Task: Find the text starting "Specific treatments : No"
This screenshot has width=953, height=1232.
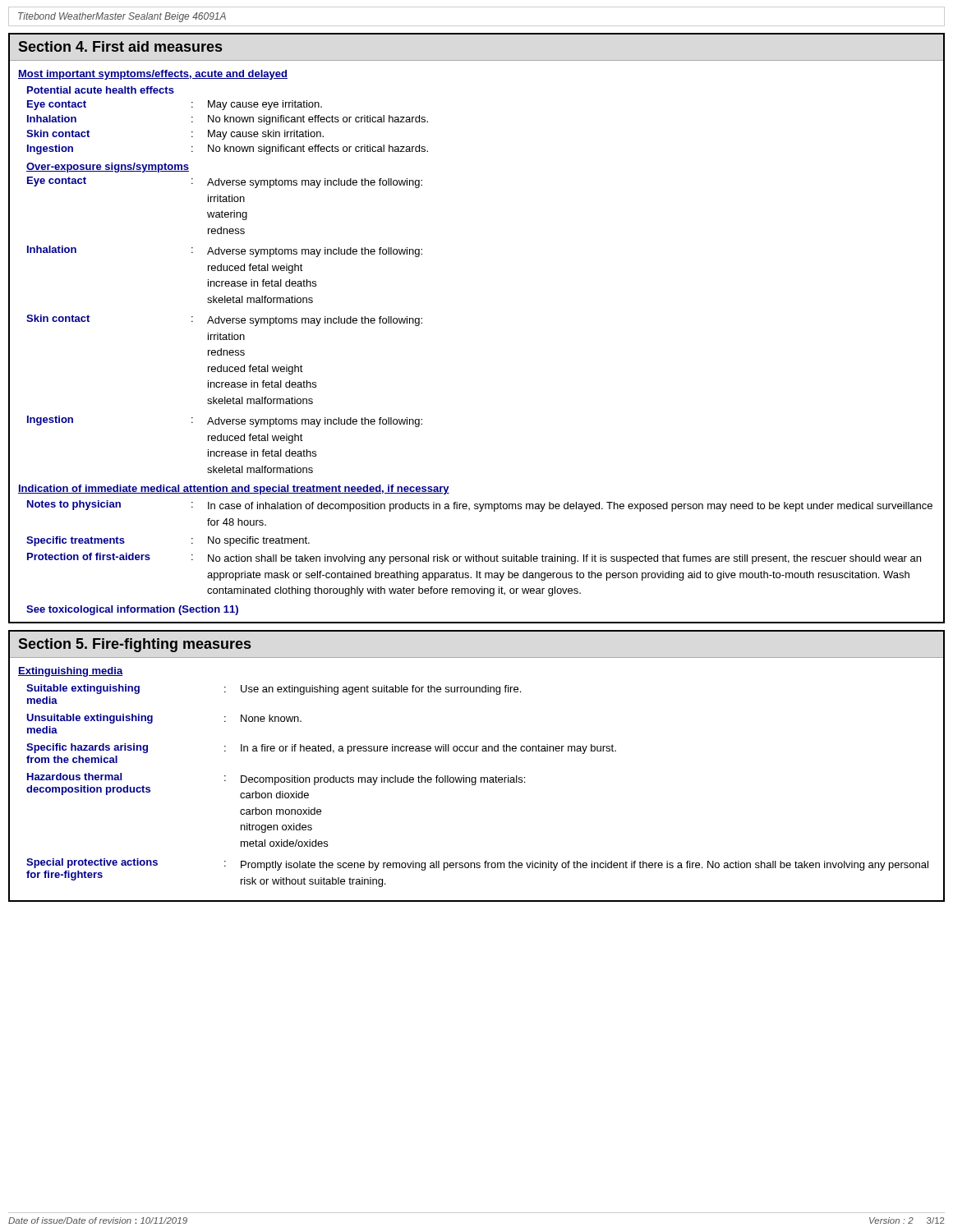Action: click(63, 541)
